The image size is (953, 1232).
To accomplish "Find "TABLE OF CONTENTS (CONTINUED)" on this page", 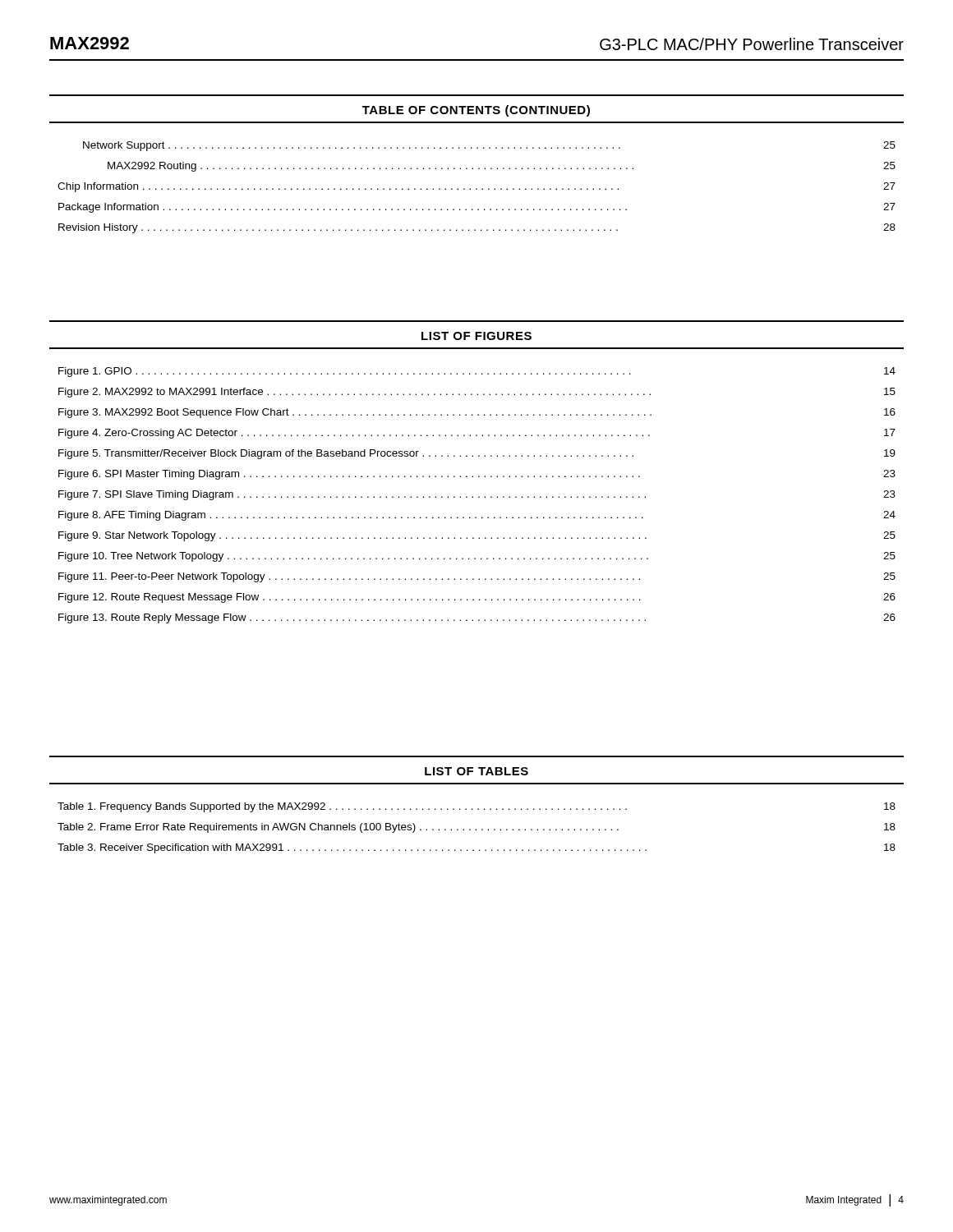I will (x=476, y=109).
